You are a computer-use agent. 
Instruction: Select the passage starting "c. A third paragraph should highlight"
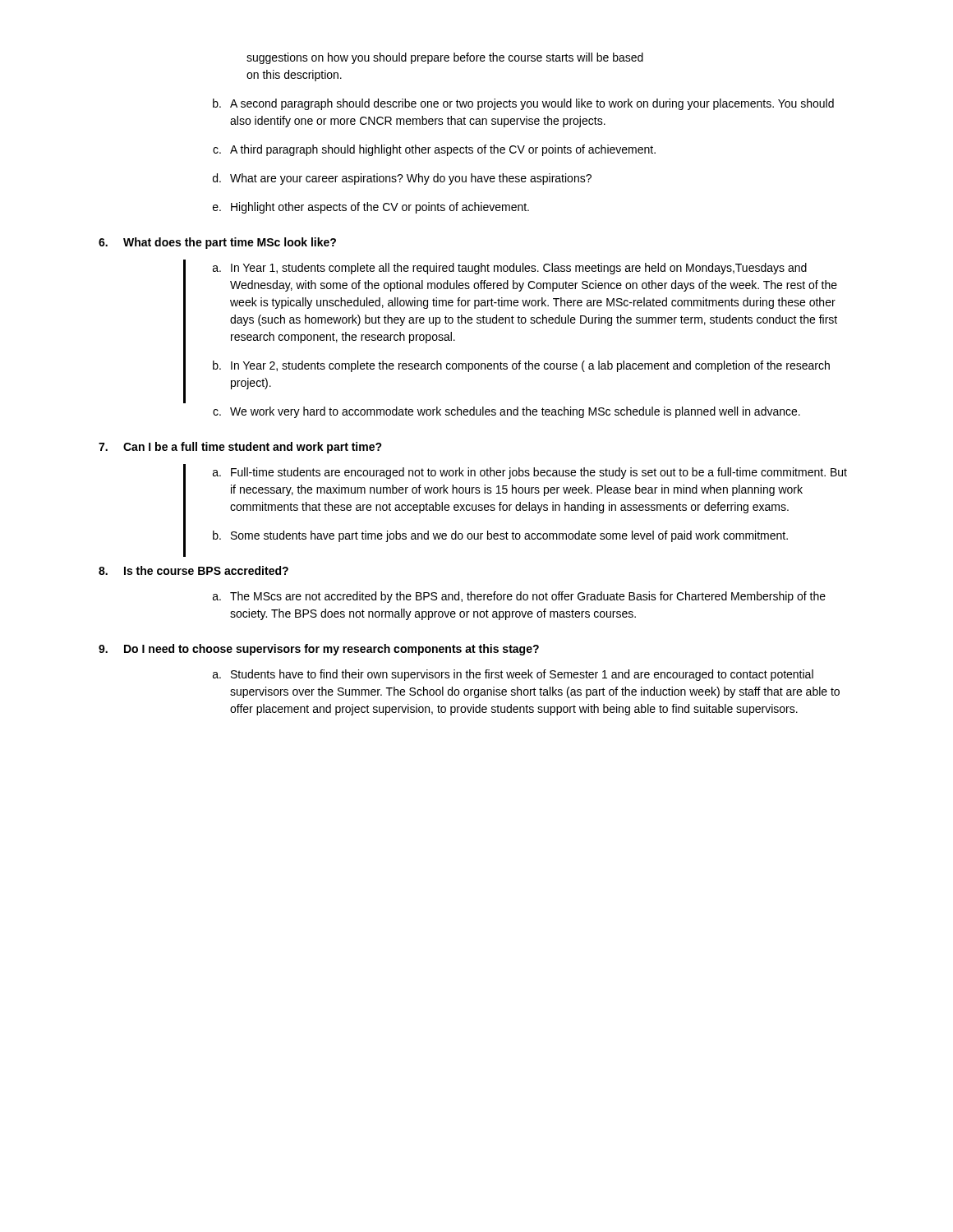(x=526, y=150)
